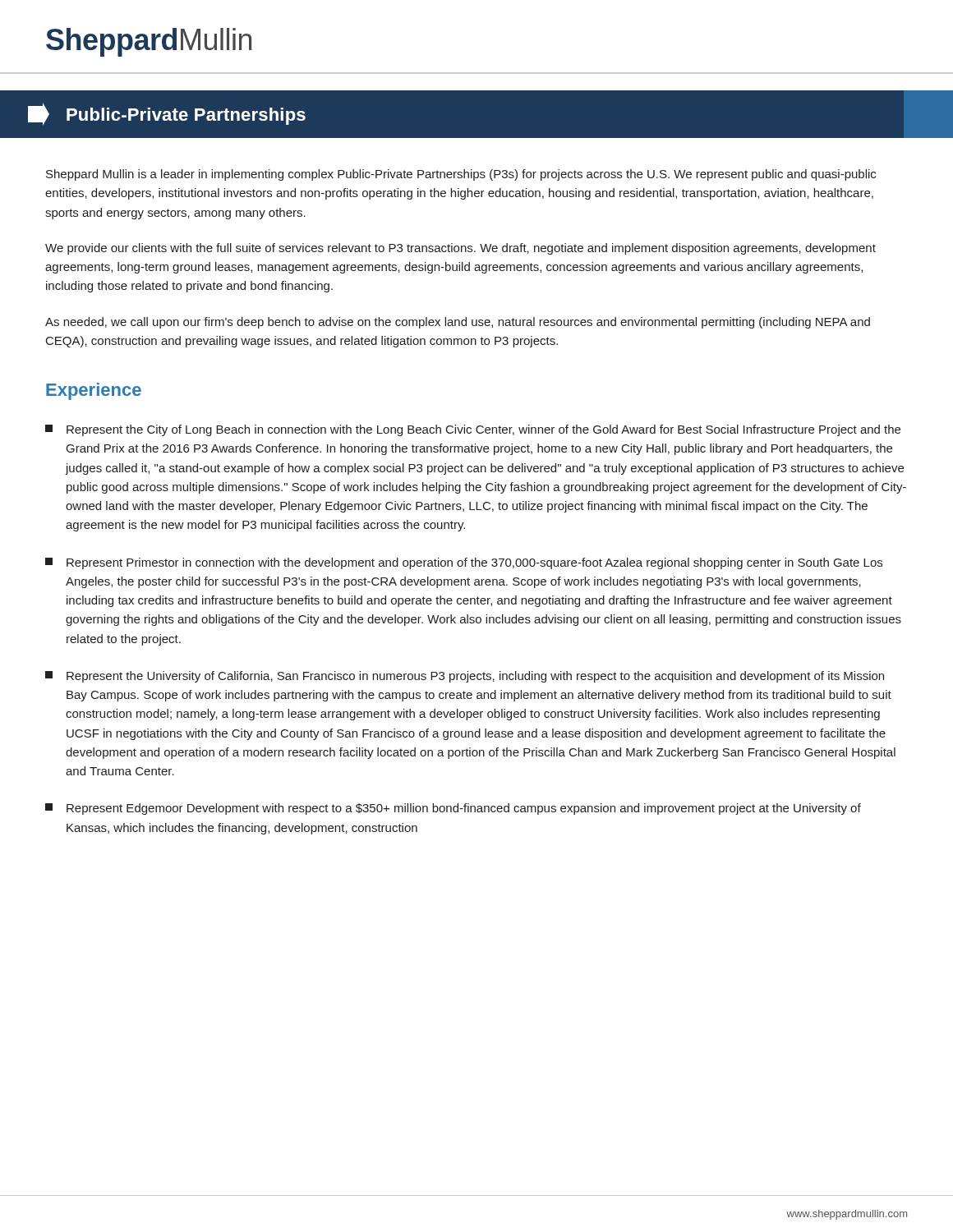Find the text block starting "Represent the City of Long Beach in connection"
Image resolution: width=953 pixels, height=1232 pixels.
click(476, 477)
